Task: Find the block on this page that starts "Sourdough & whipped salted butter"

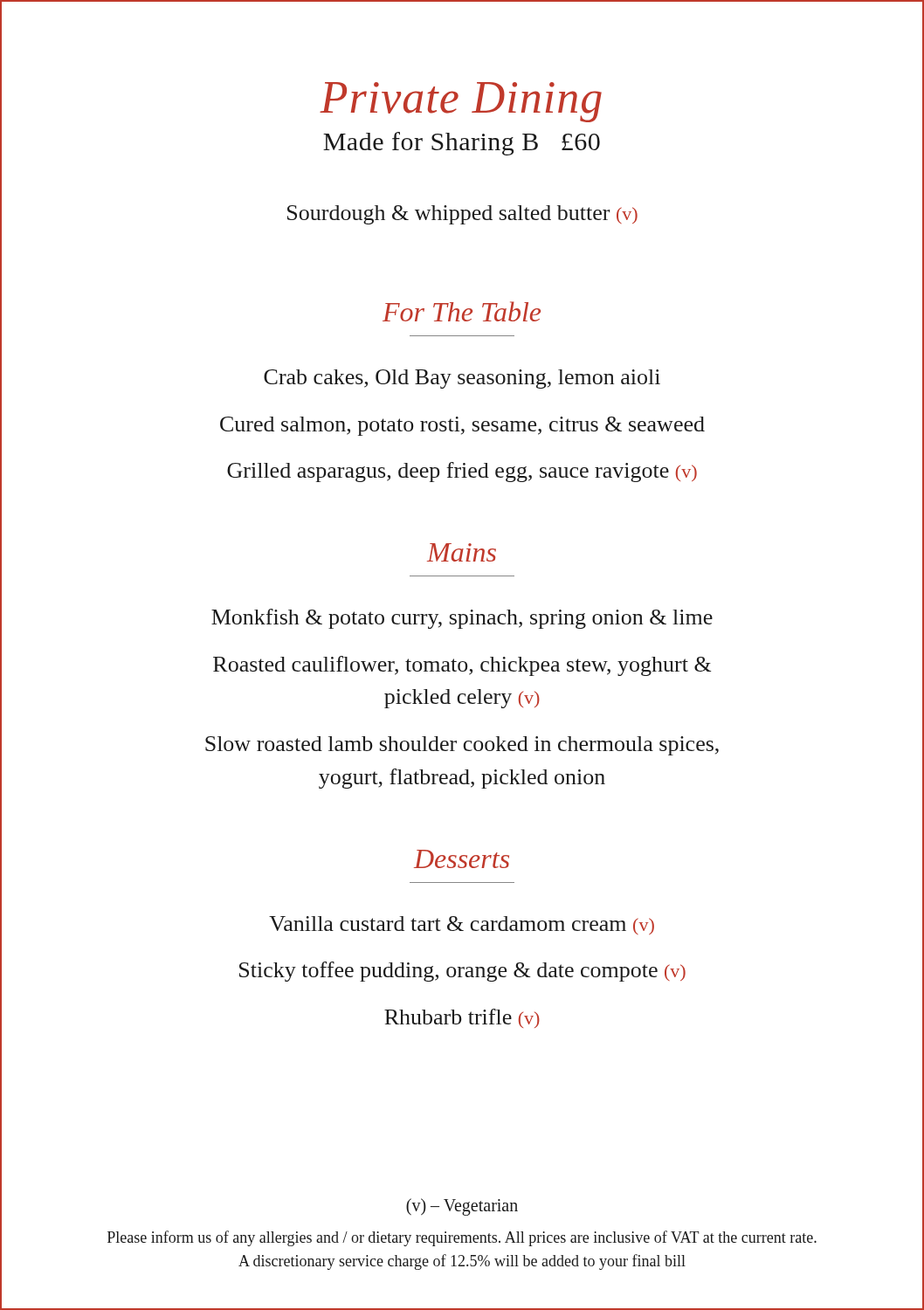Action: click(462, 213)
